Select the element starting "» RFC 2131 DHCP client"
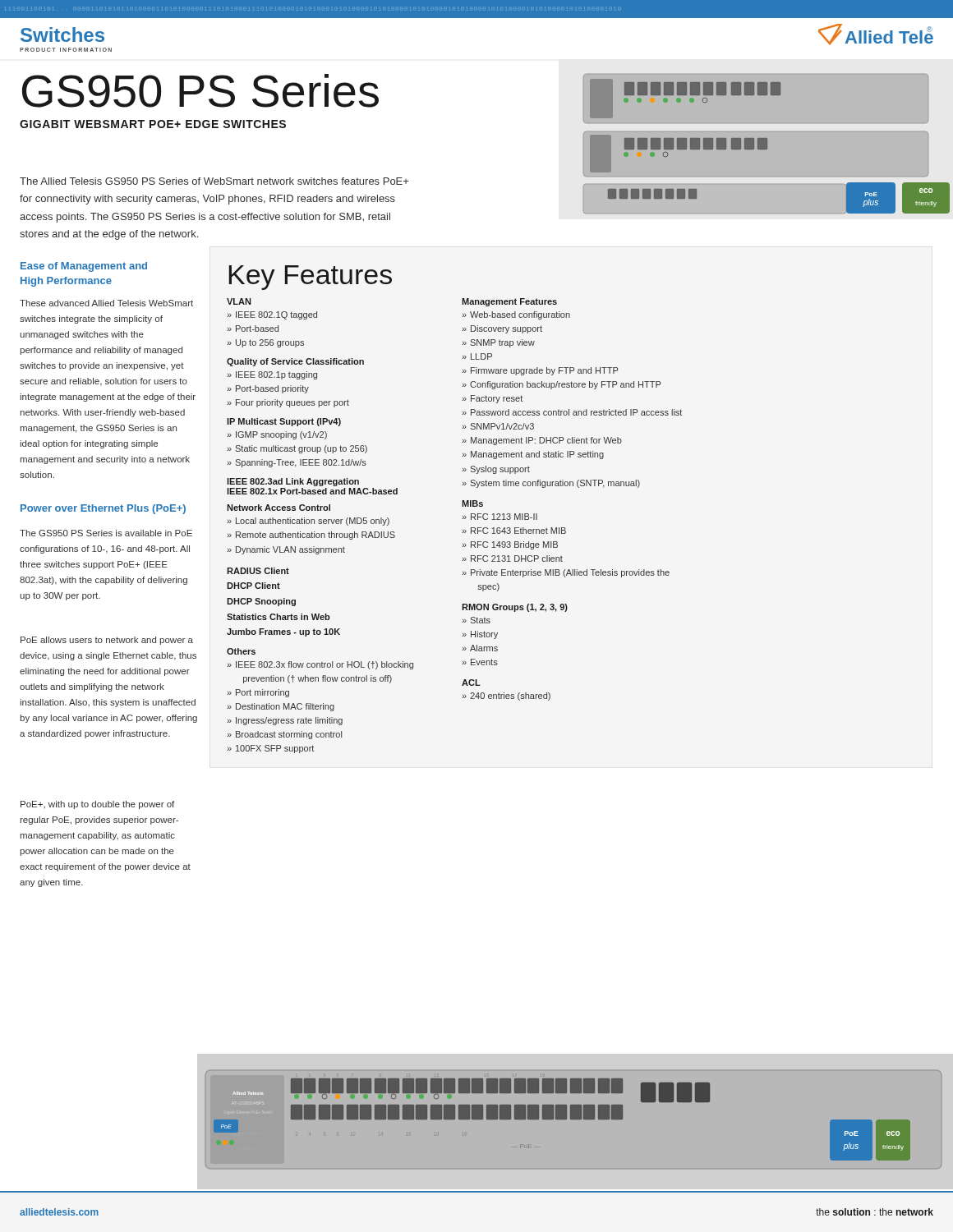953x1232 pixels. [512, 559]
